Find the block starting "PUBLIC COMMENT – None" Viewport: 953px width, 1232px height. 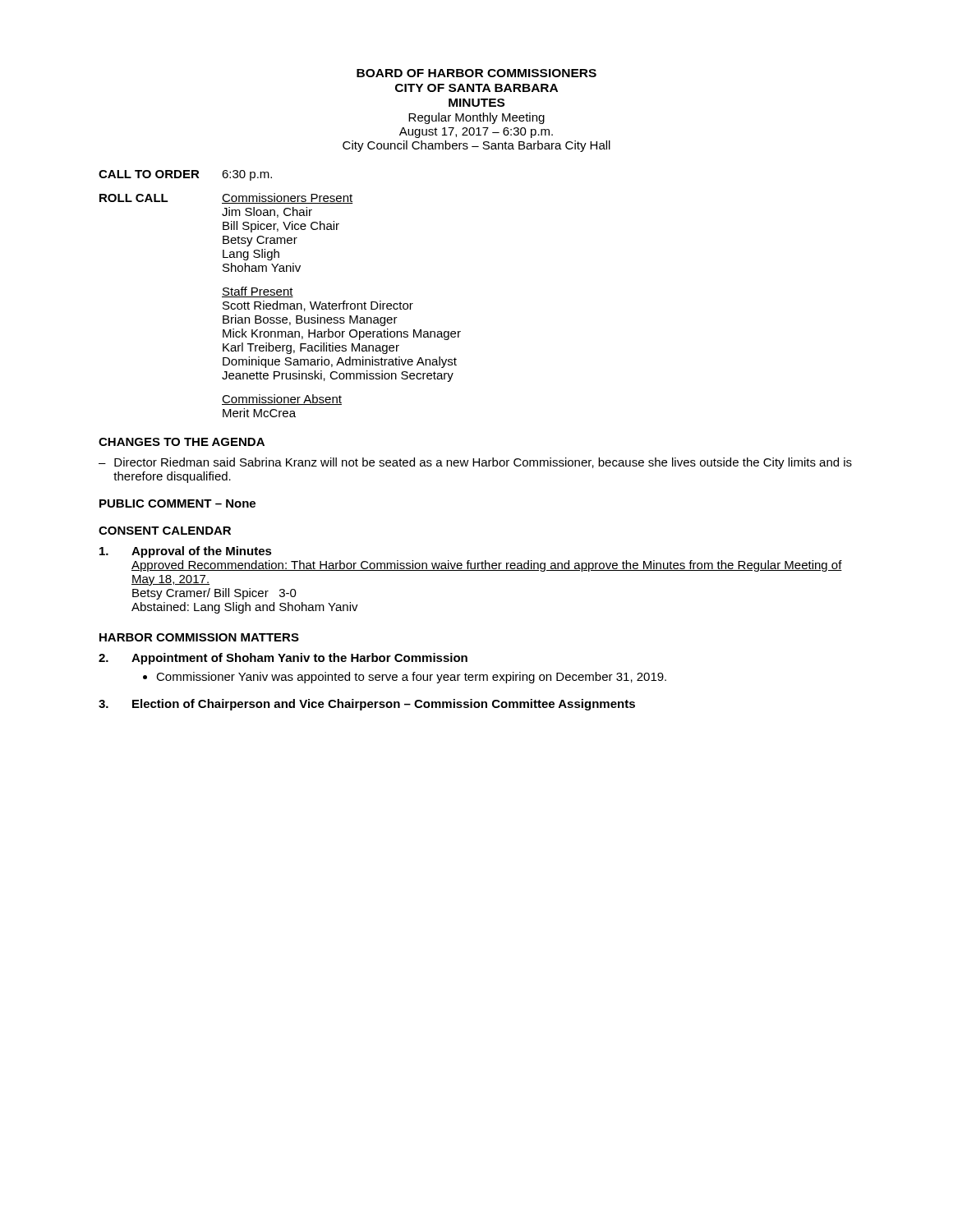177,503
